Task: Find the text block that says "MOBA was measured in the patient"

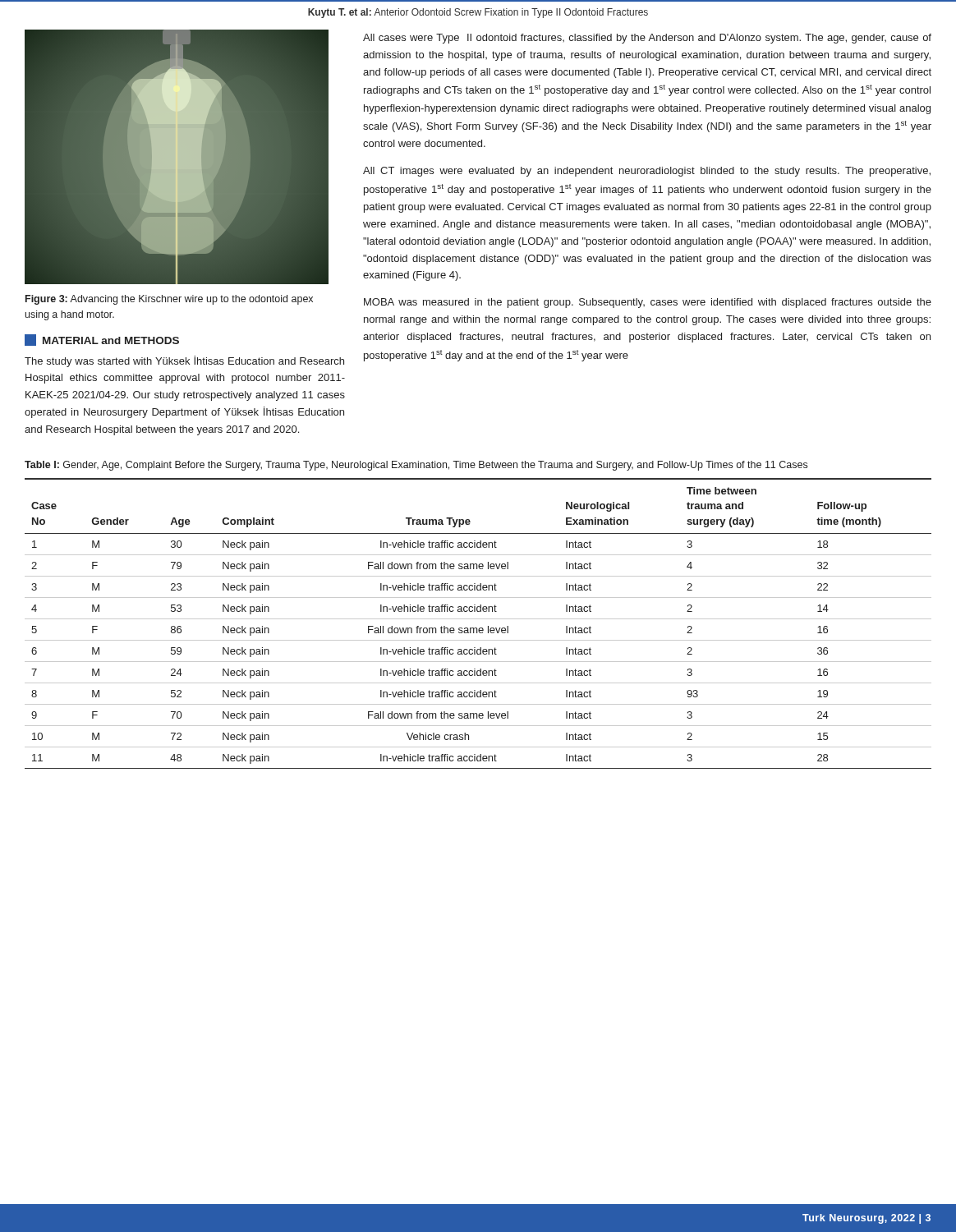Action: point(647,329)
